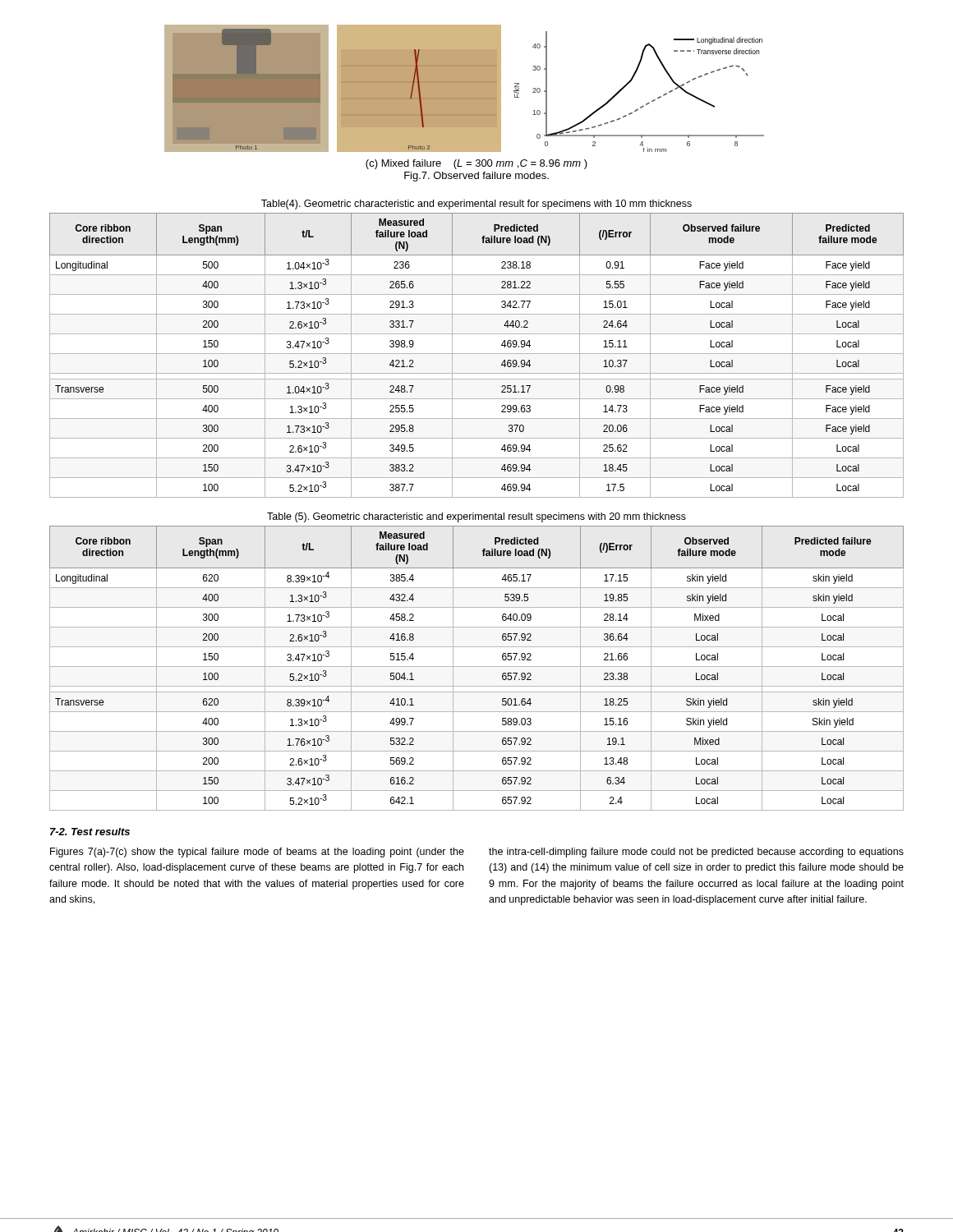Select the text block that reads "the intra-cell-dimpling failure mode"
This screenshot has width=953, height=1232.
click(x=696, y=876)
